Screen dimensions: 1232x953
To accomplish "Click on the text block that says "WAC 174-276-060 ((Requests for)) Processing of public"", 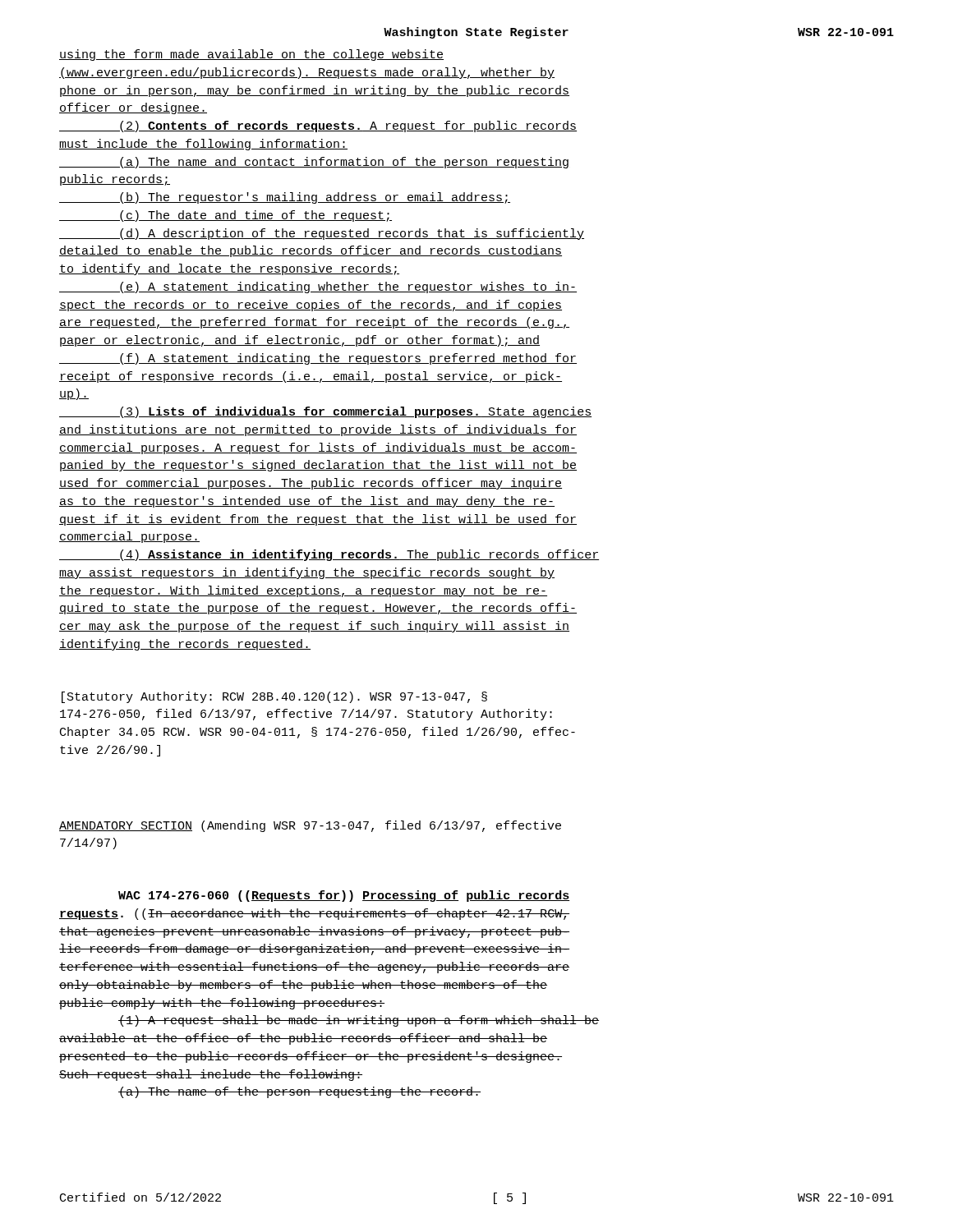I will pyautogui.click(x=329, y=995).
